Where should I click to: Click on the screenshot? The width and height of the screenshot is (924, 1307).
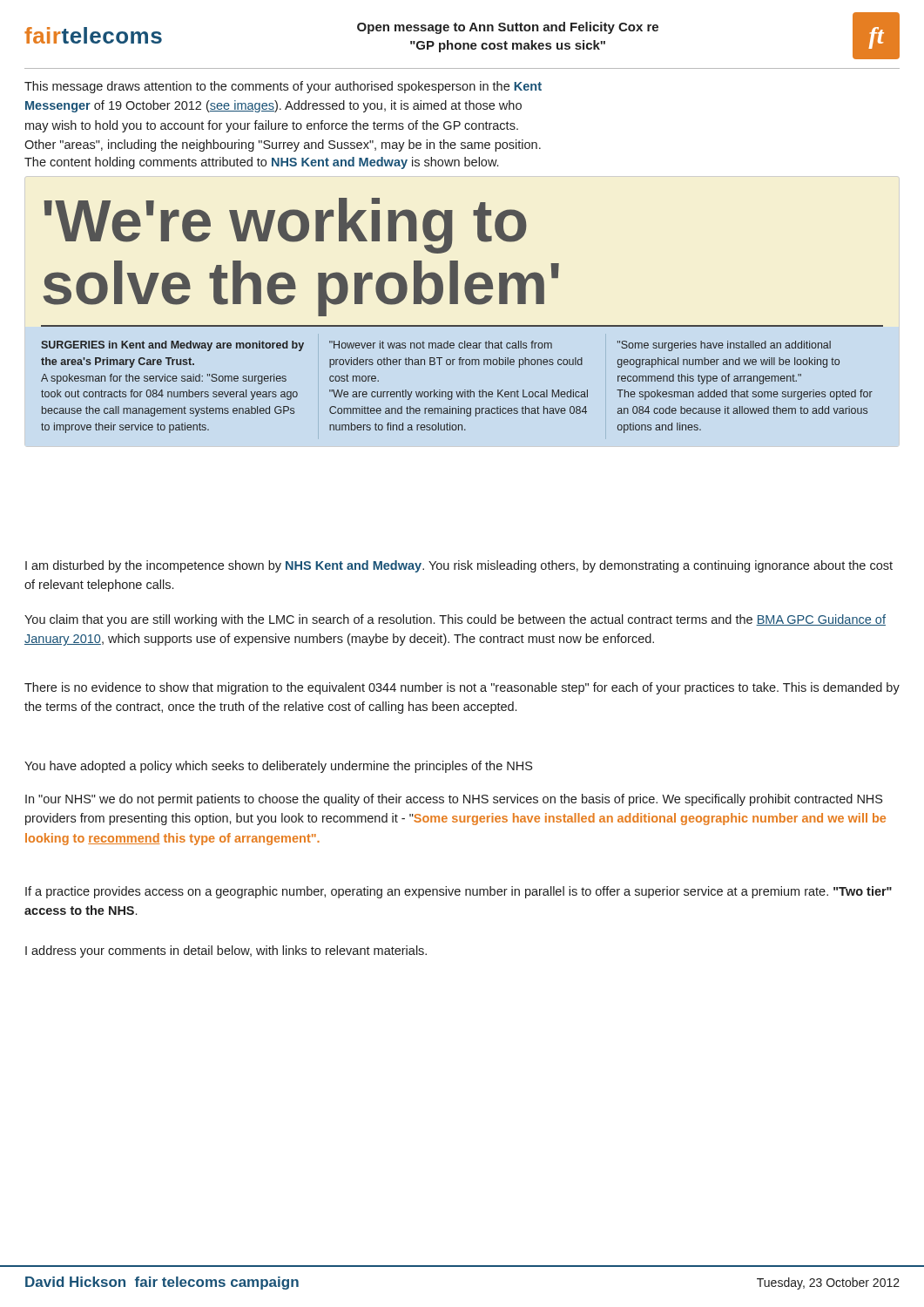(462, 311)
